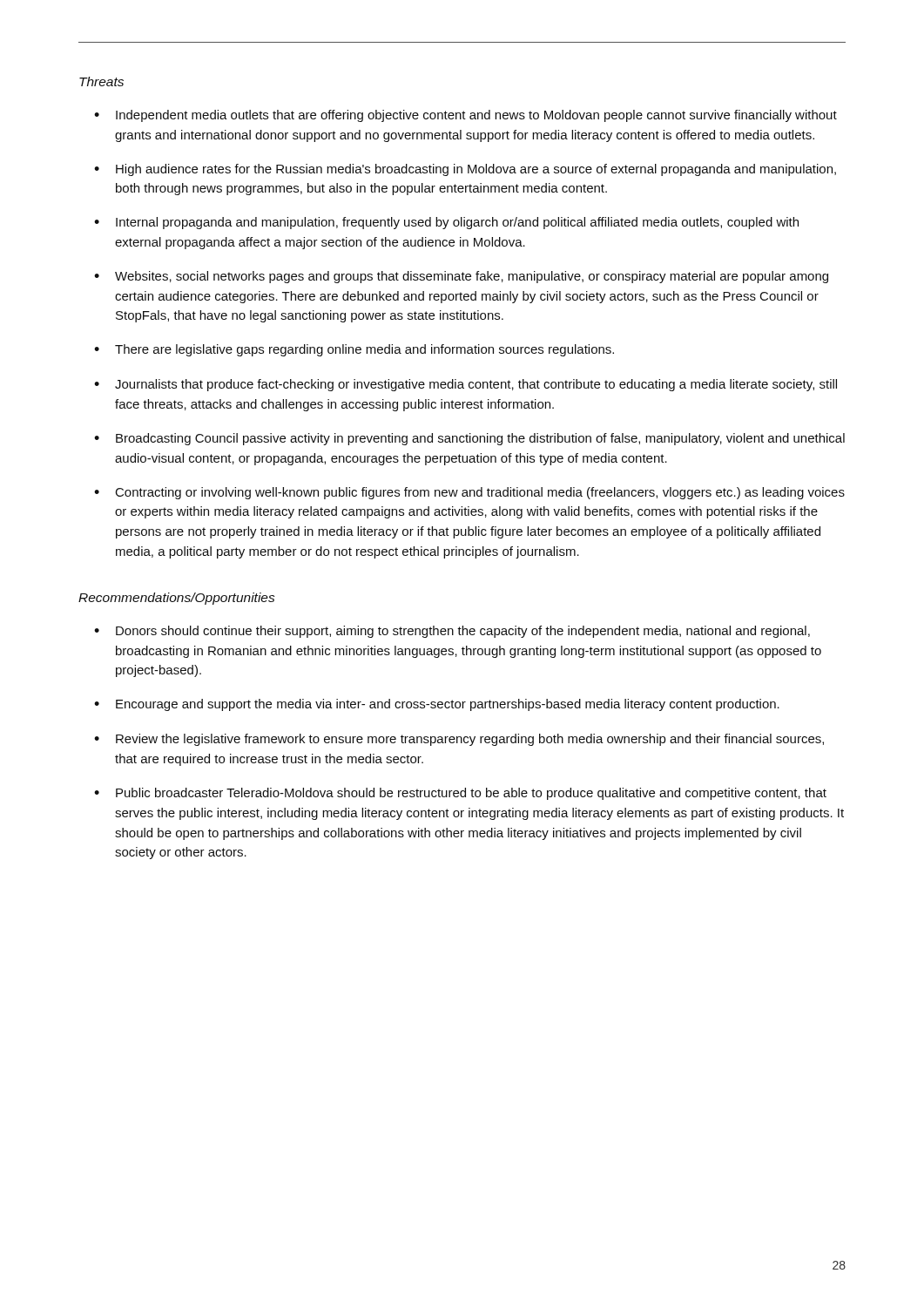Navigate to the element starting "• Encourage and support the media"
The height and width of the screenshot is (1307, 924).
pos(470,705)
